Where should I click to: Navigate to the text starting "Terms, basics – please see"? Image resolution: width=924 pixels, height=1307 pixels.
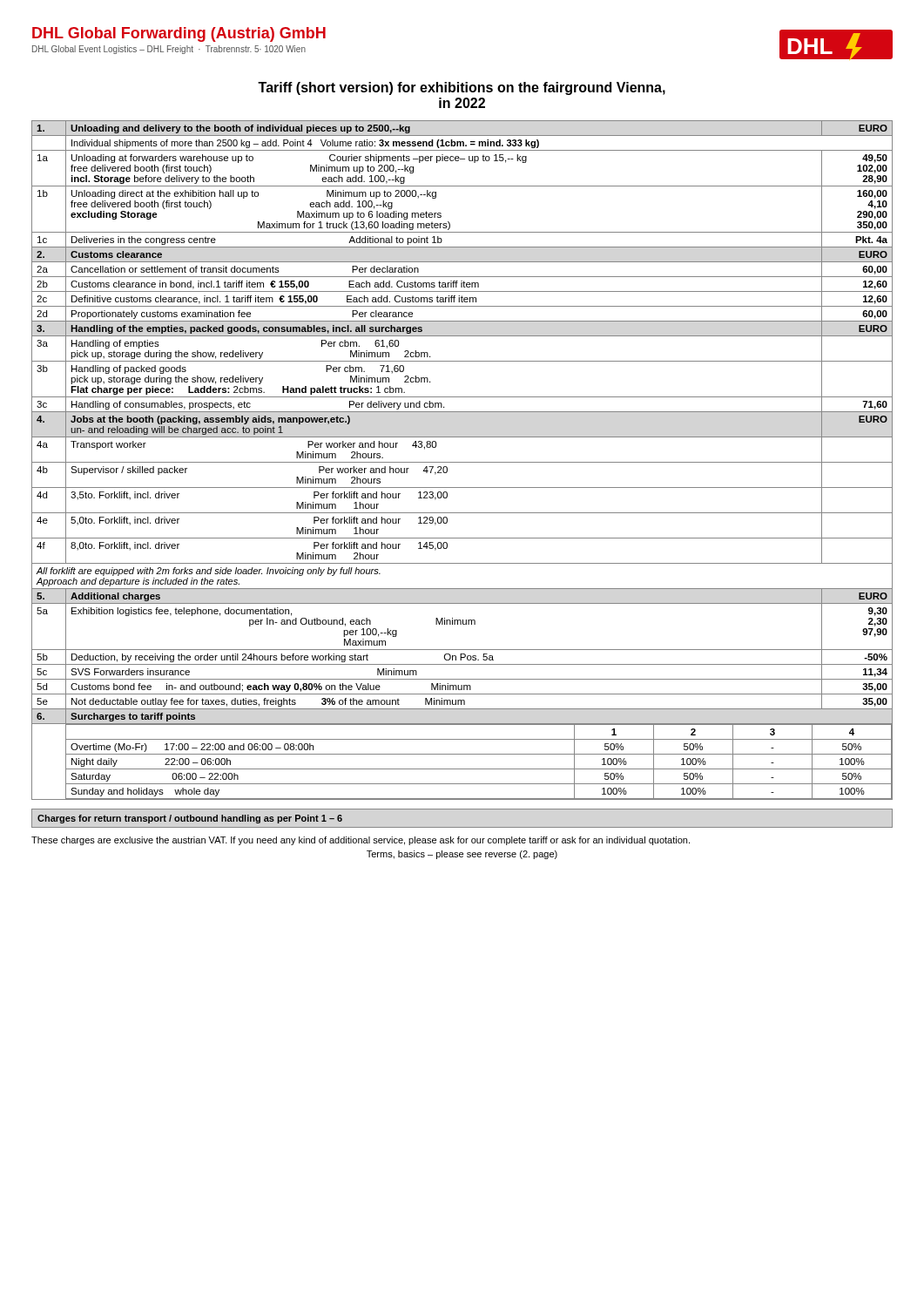[462, 854]
